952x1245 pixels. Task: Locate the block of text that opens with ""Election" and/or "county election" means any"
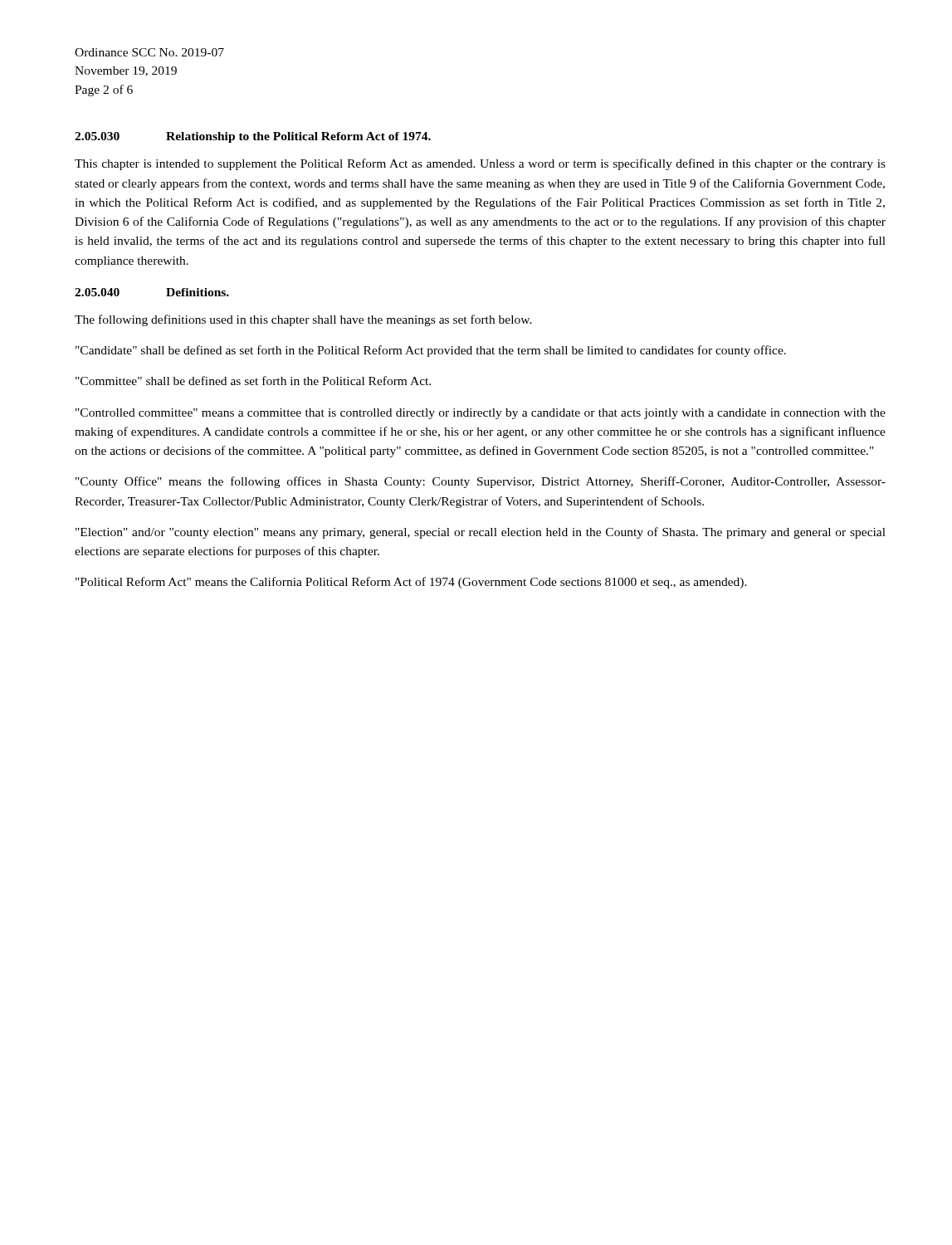(480, 541)
